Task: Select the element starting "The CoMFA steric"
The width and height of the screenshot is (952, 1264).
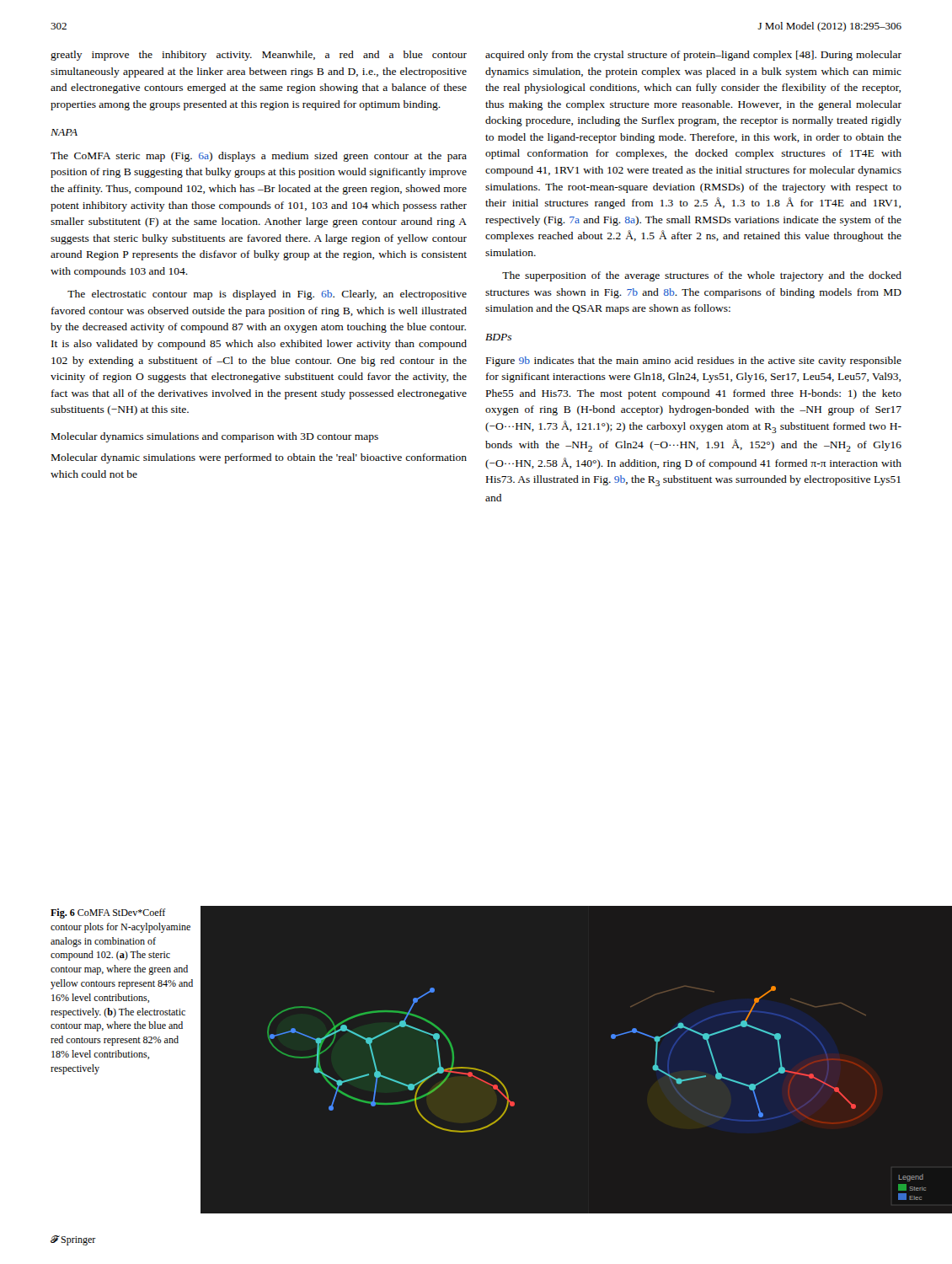Action: (x=259, y=283)
